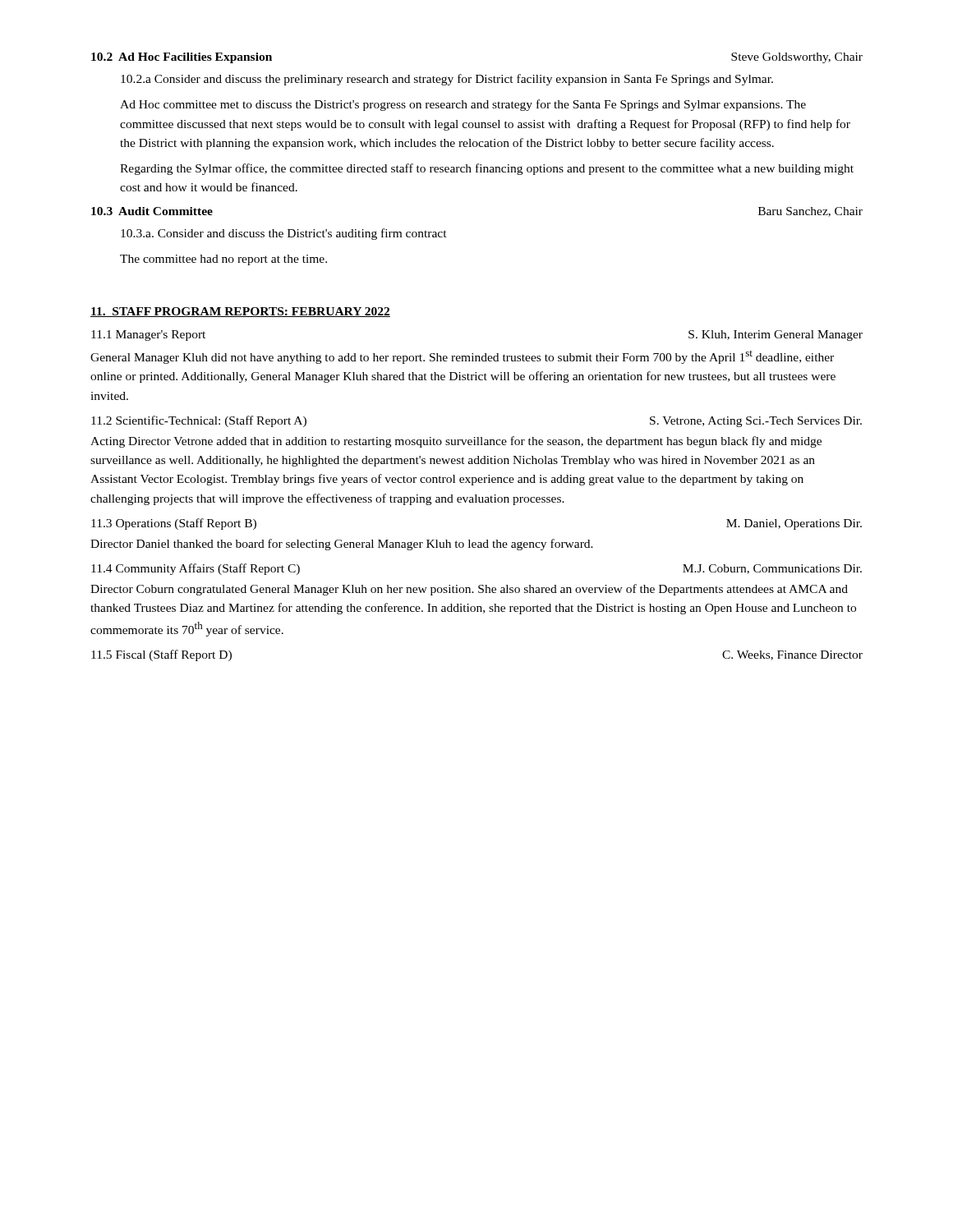Click on the text block that reads "2.a Consider and discuss the preliminary"
This screenshot has height=1232, width=953.
[447, 78]
